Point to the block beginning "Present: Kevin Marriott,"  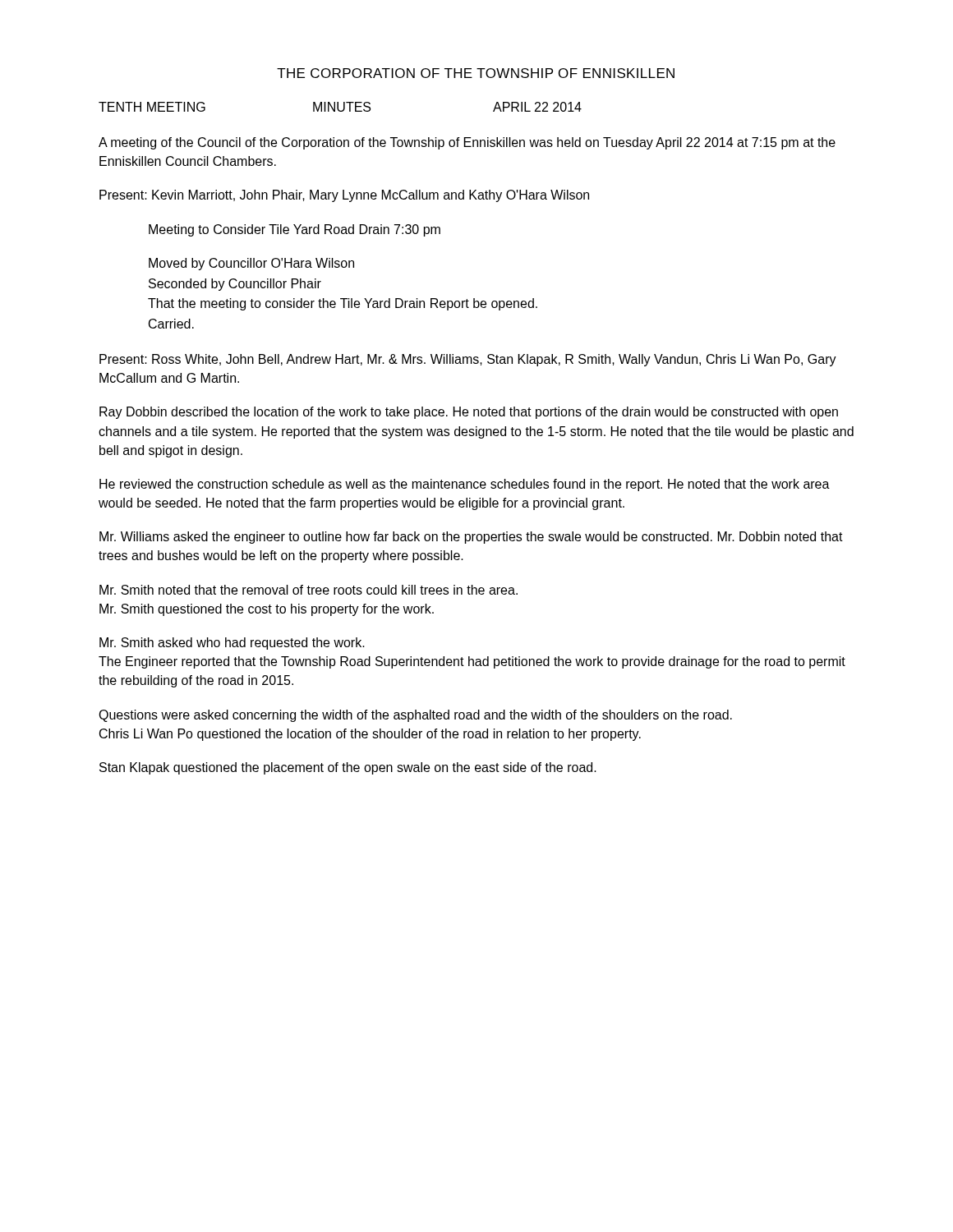pyautogui.click(x=344, y=195)
